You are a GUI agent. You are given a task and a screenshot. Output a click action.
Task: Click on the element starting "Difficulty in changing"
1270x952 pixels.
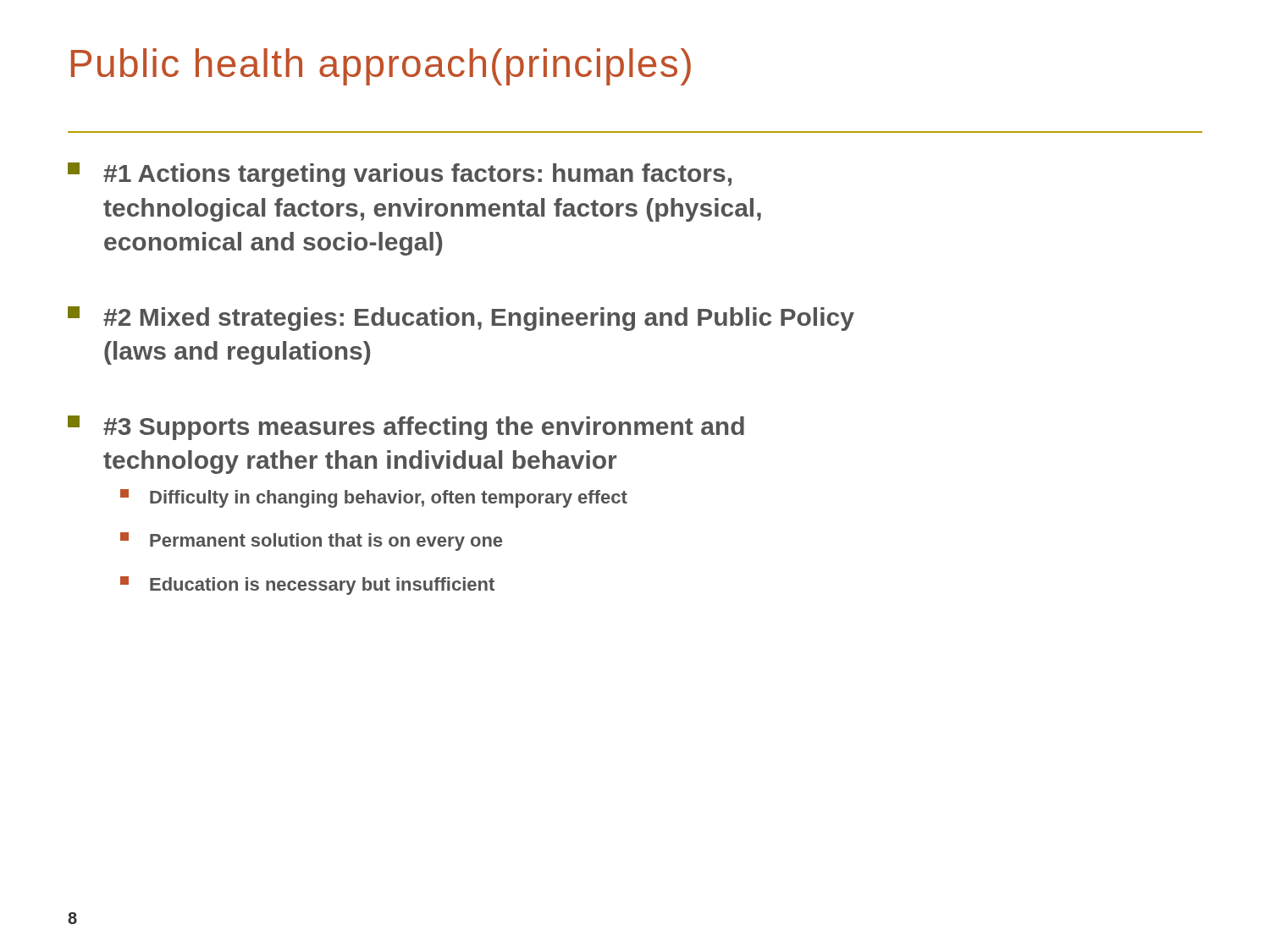pyautogui.click(x=374, y=497)
